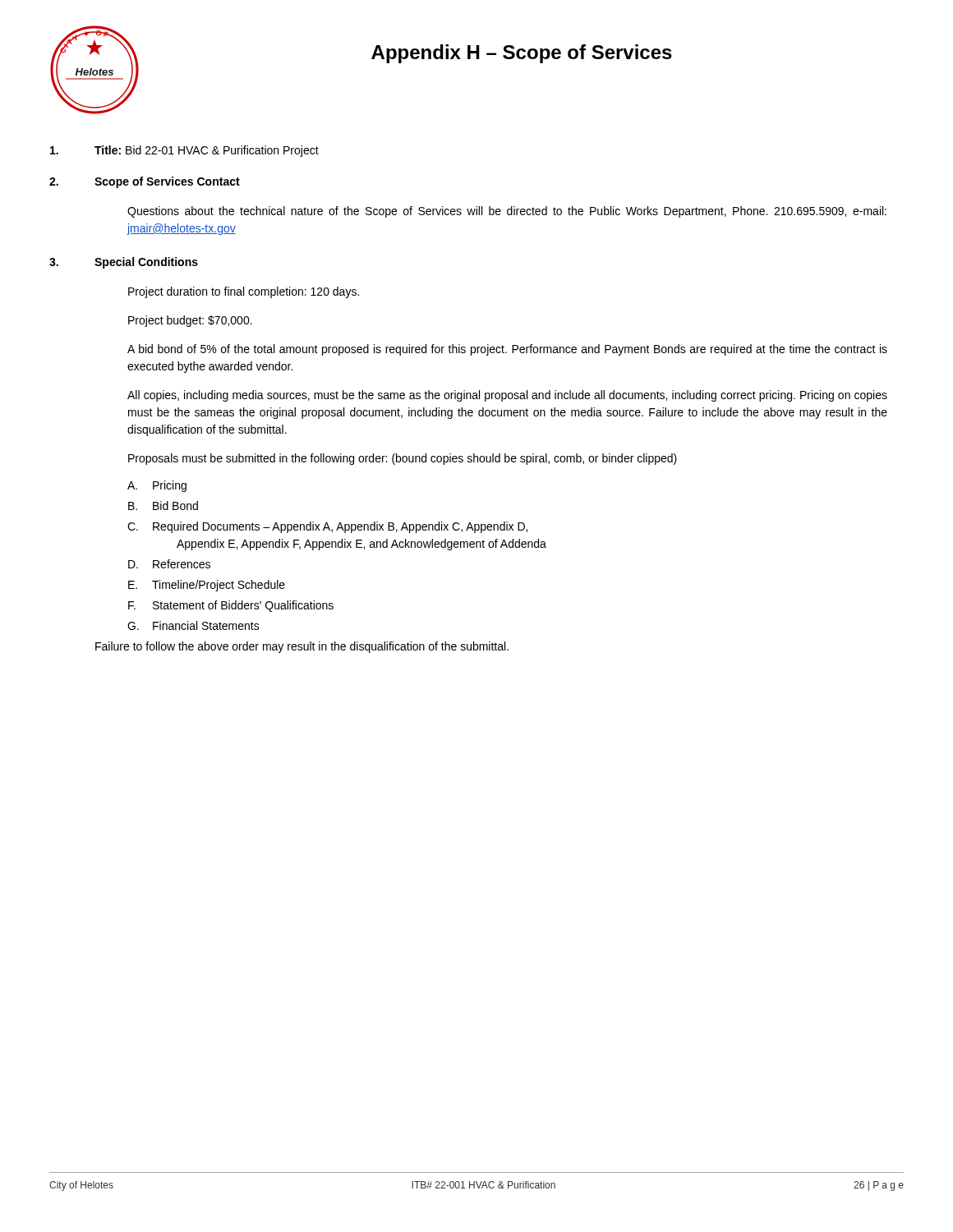Find the block on this page that starts "Questions about the technical nature of the"
Screen dimensions: 1232x953
(x=507, y=220)
